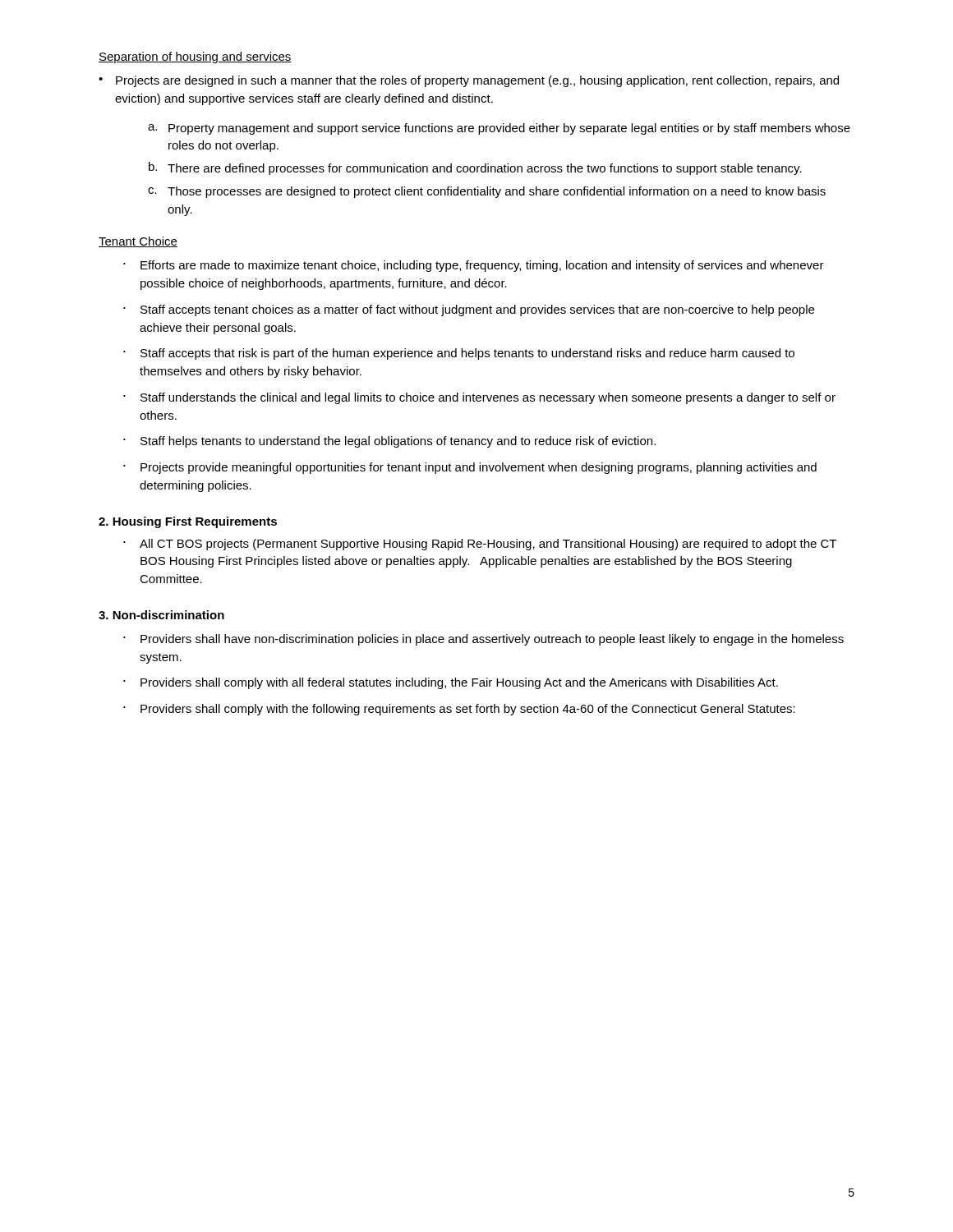The width and height of the screenshot is (953, 1232).
Task: Find the text starting "2. Housing First Requirements"
Action: pyautogui.click(x=188, y=521)
